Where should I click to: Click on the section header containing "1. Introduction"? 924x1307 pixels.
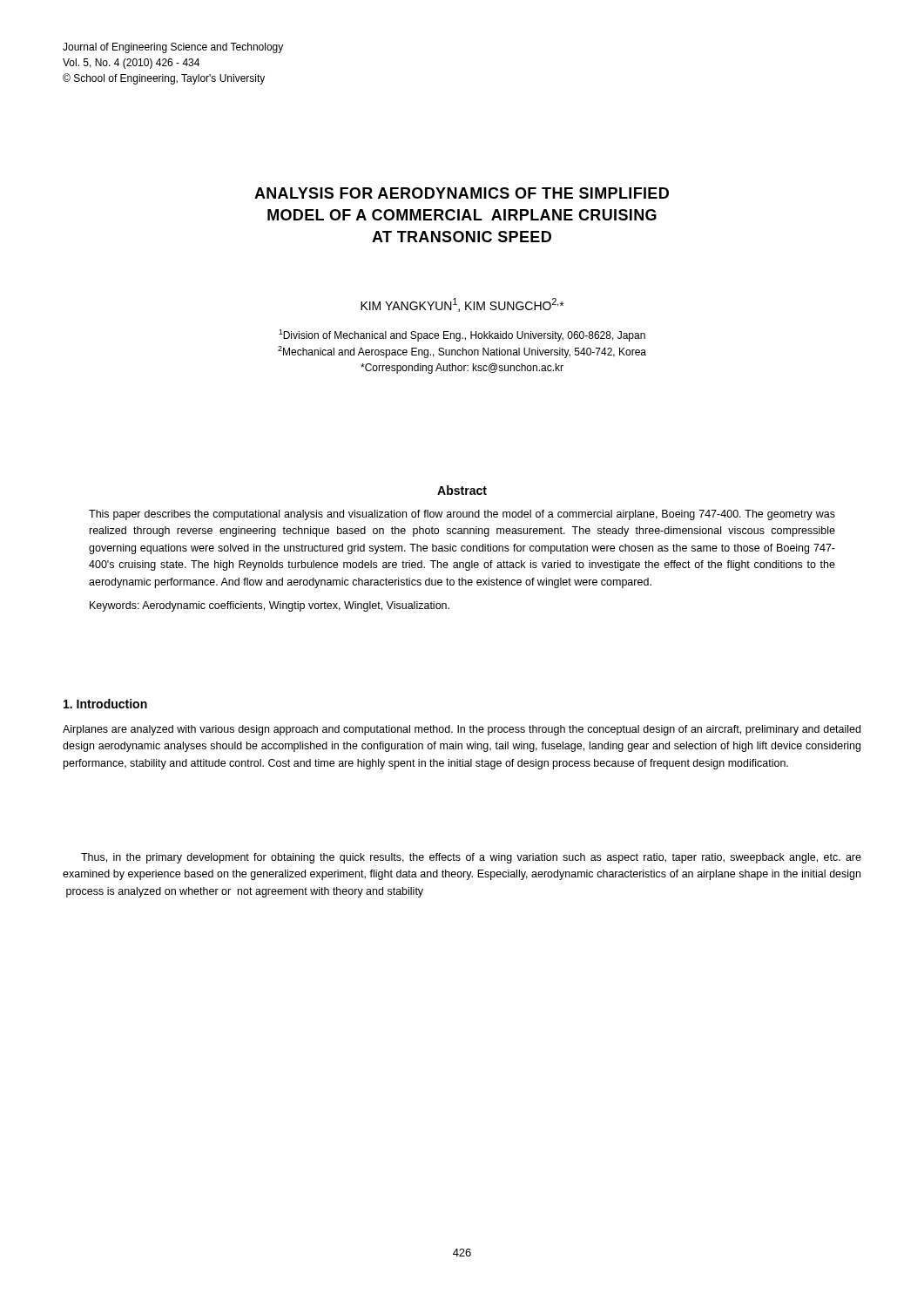[x=105, y=704]
